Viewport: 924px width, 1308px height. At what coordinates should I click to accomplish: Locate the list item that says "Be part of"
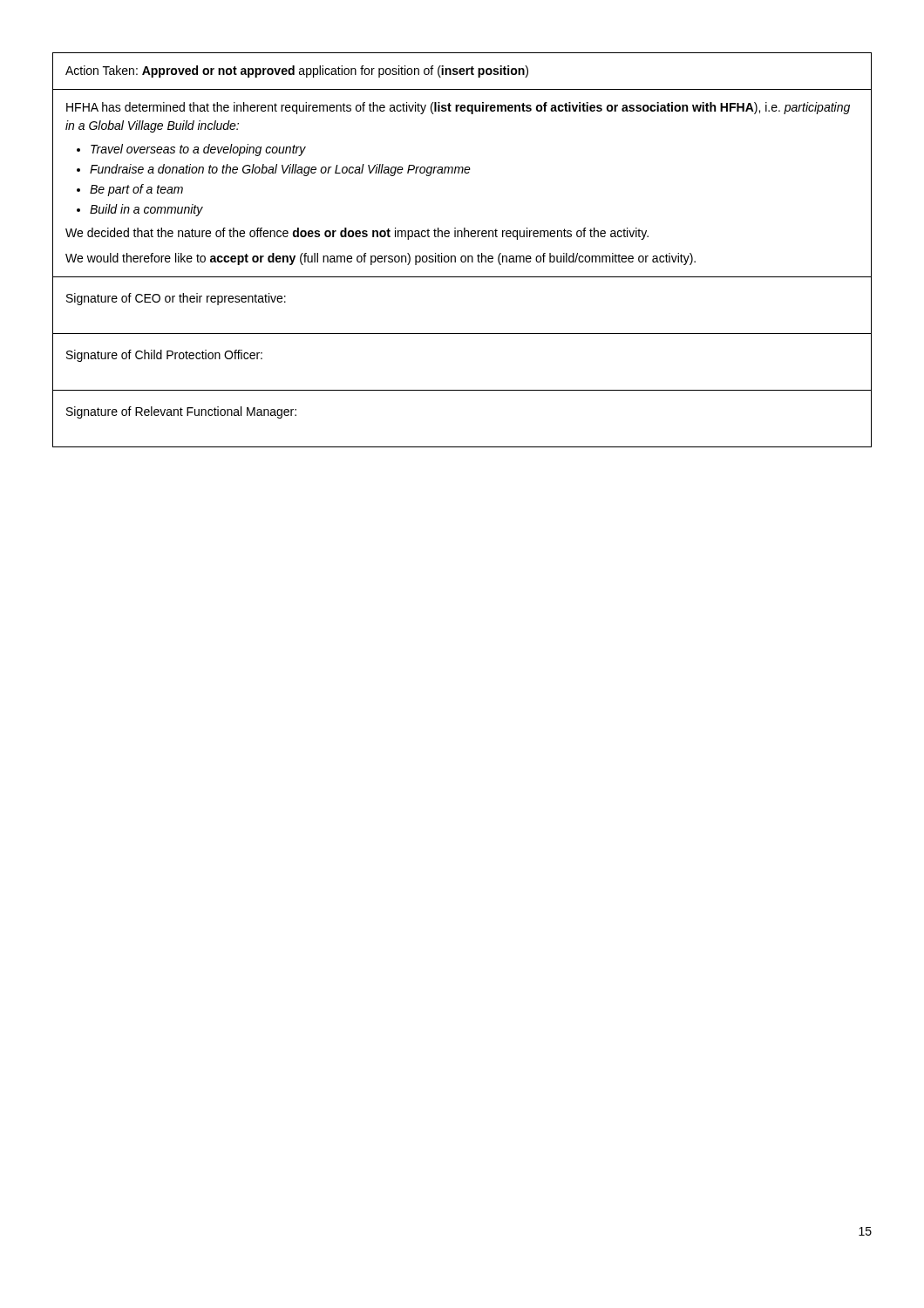point(137,189)
